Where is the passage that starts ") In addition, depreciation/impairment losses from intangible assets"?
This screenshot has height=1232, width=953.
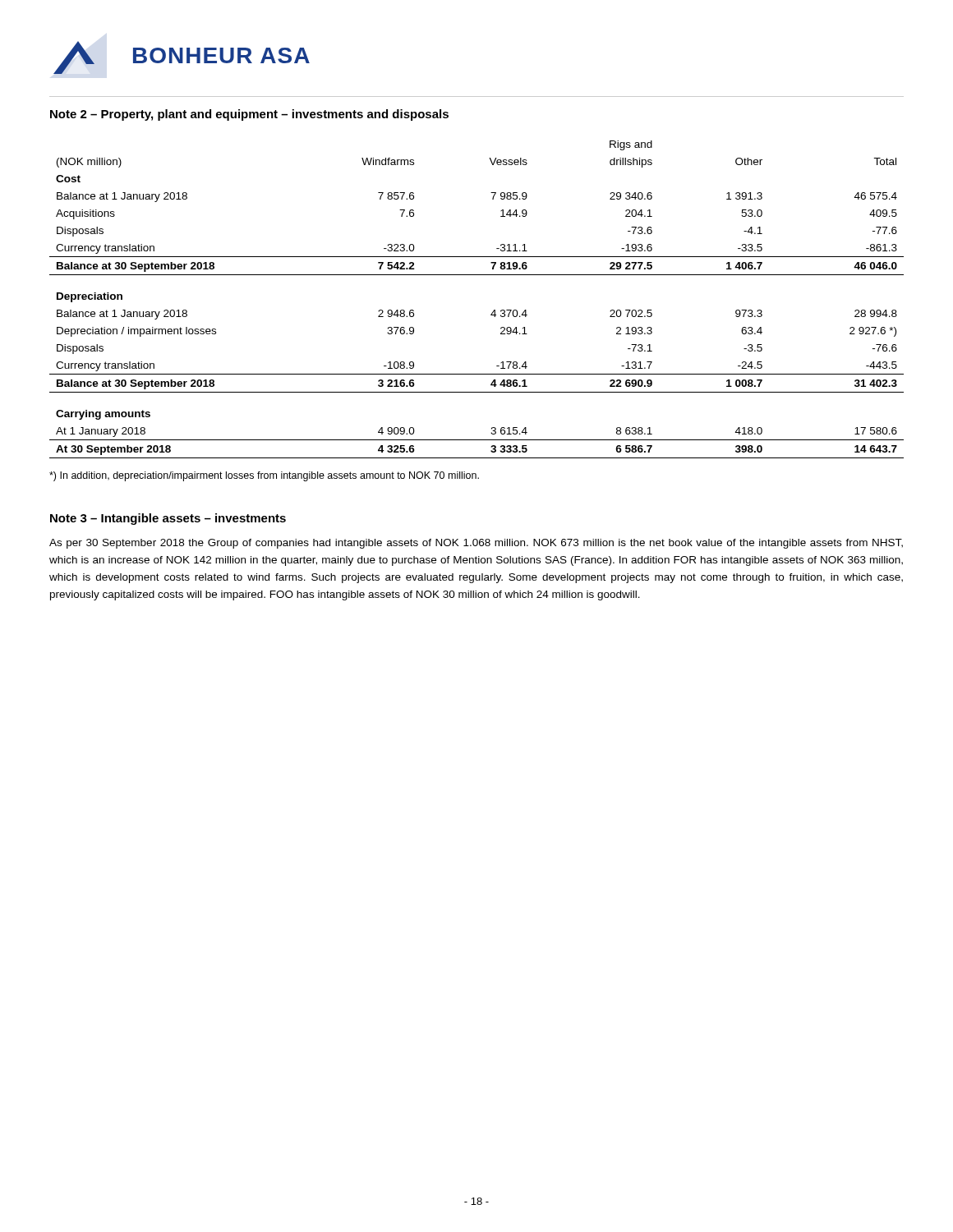pos(264,476)
